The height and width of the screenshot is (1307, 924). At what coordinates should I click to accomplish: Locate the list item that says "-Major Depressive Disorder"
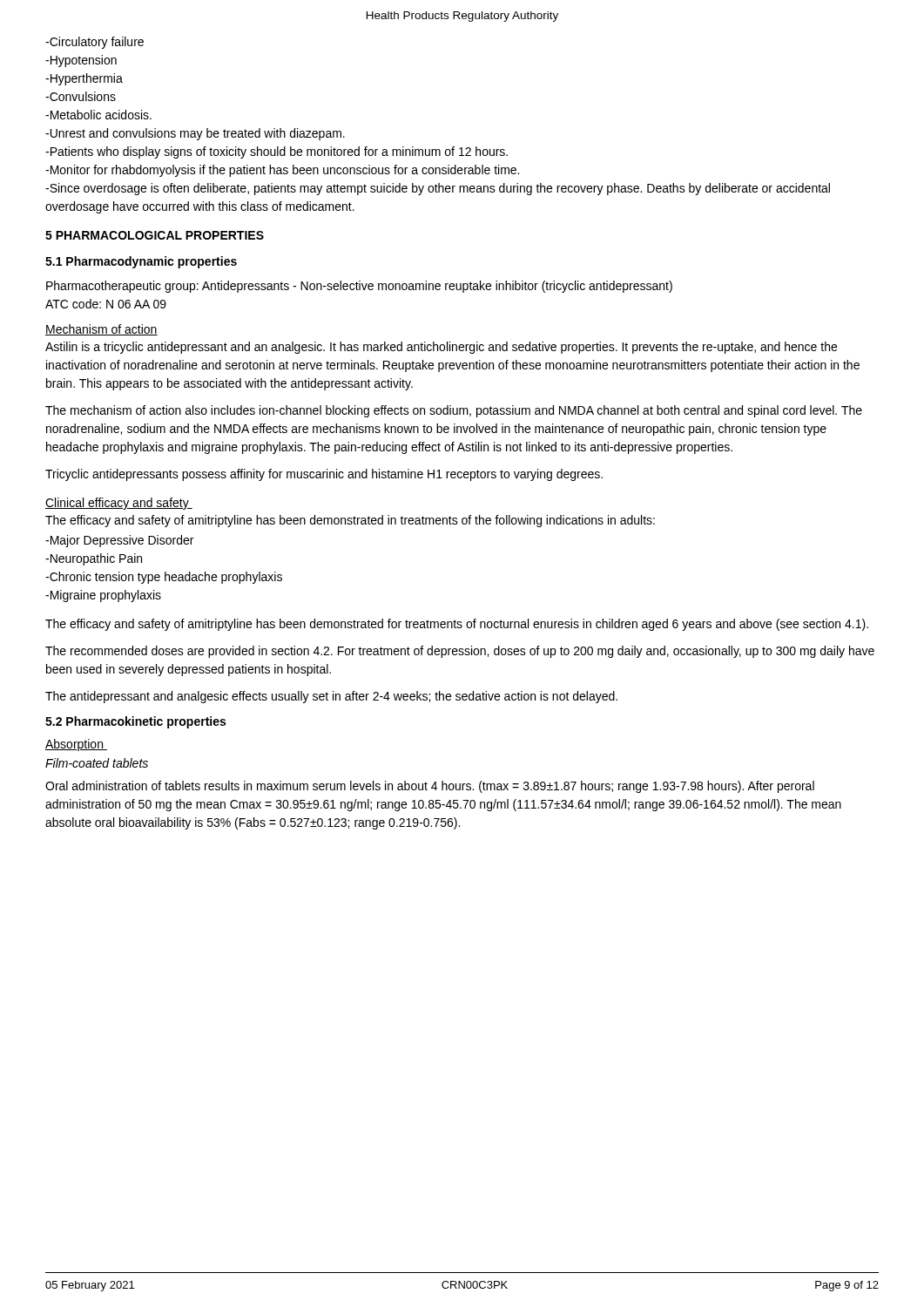(x=119, y=540)
